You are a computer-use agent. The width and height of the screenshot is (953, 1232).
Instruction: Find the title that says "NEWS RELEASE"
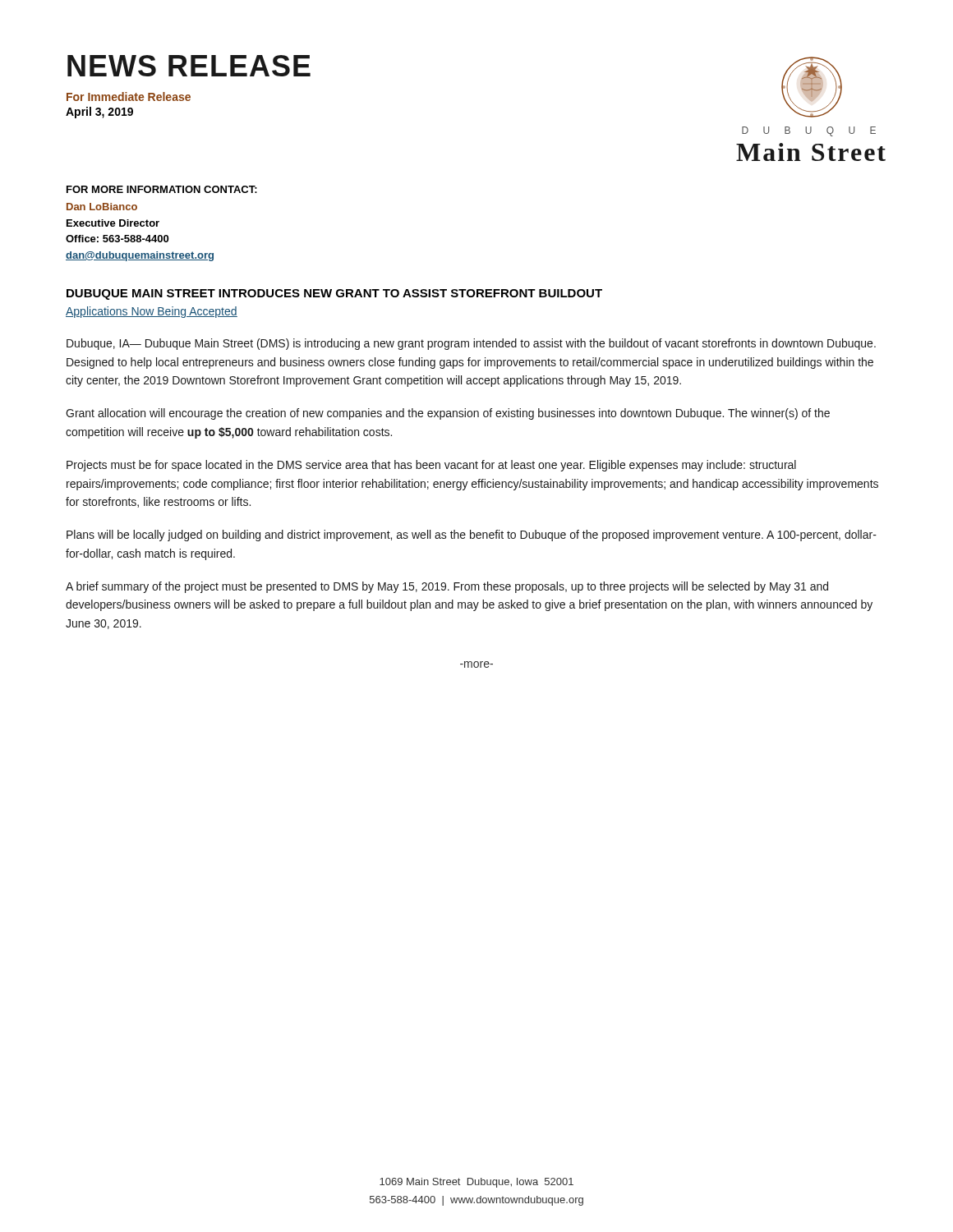[189, 67]
